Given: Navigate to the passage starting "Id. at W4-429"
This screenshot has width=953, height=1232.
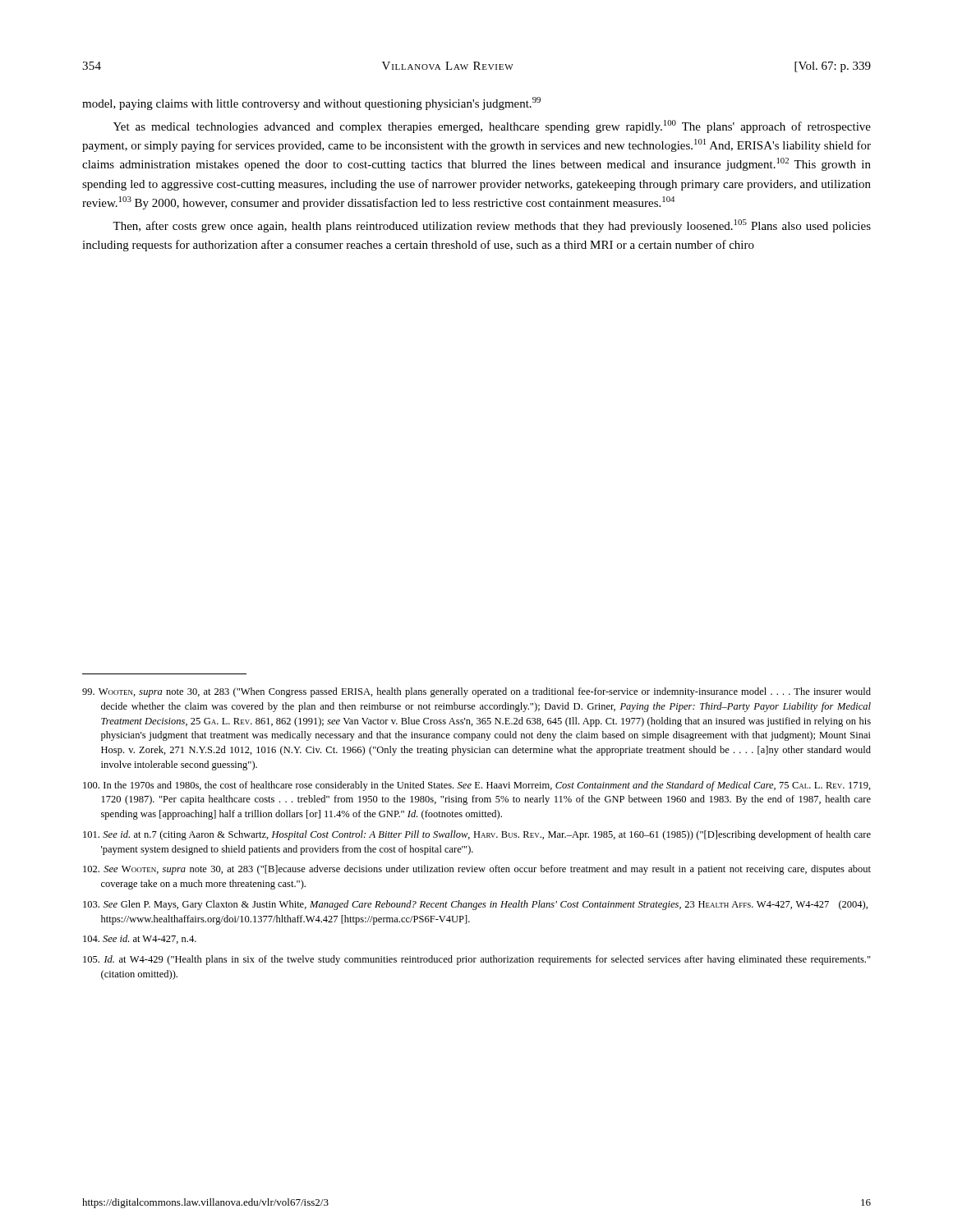Looking at the screenshot, I should [x=476, y=967].
